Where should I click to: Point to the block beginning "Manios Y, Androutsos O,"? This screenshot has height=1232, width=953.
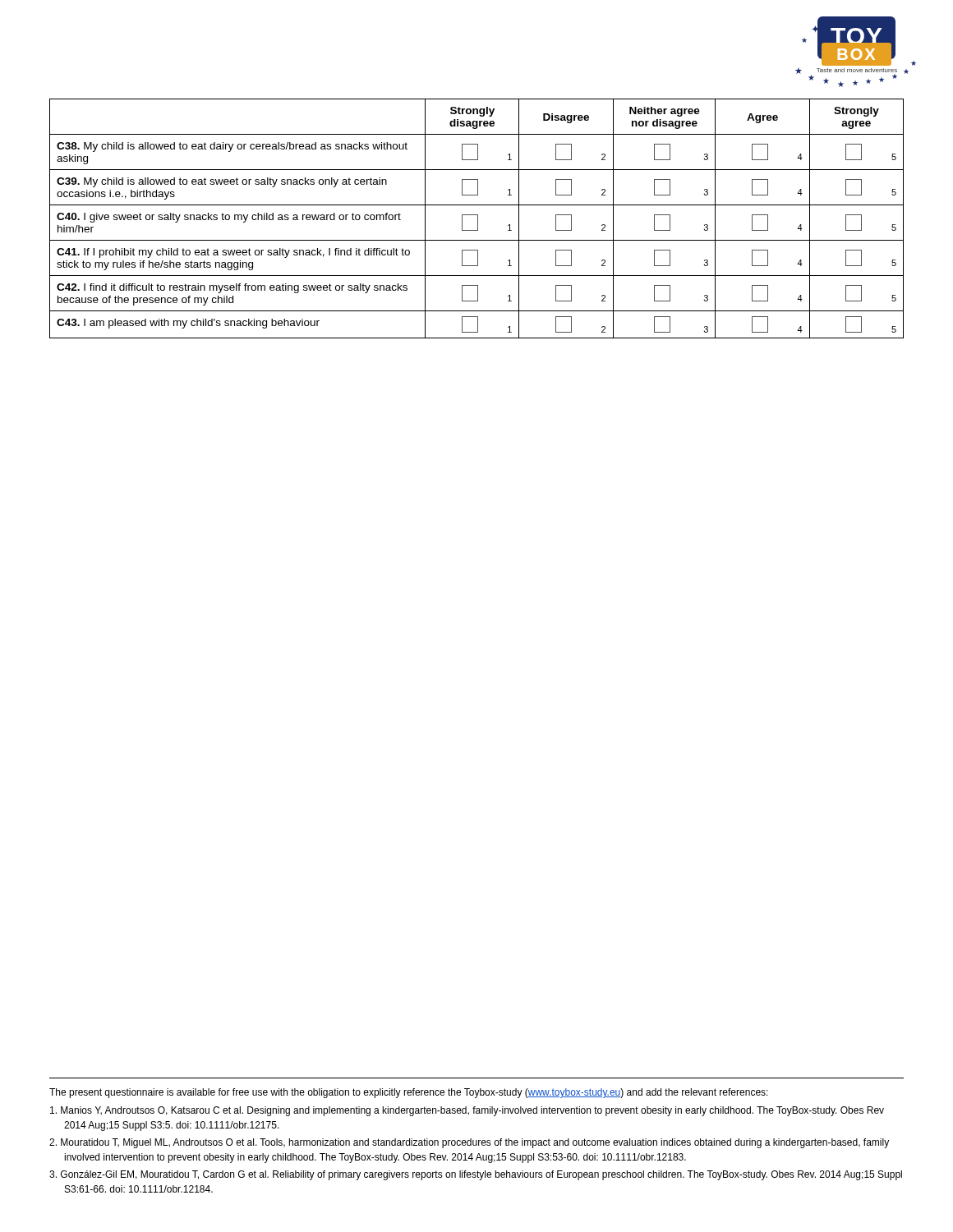point(467,1118)
